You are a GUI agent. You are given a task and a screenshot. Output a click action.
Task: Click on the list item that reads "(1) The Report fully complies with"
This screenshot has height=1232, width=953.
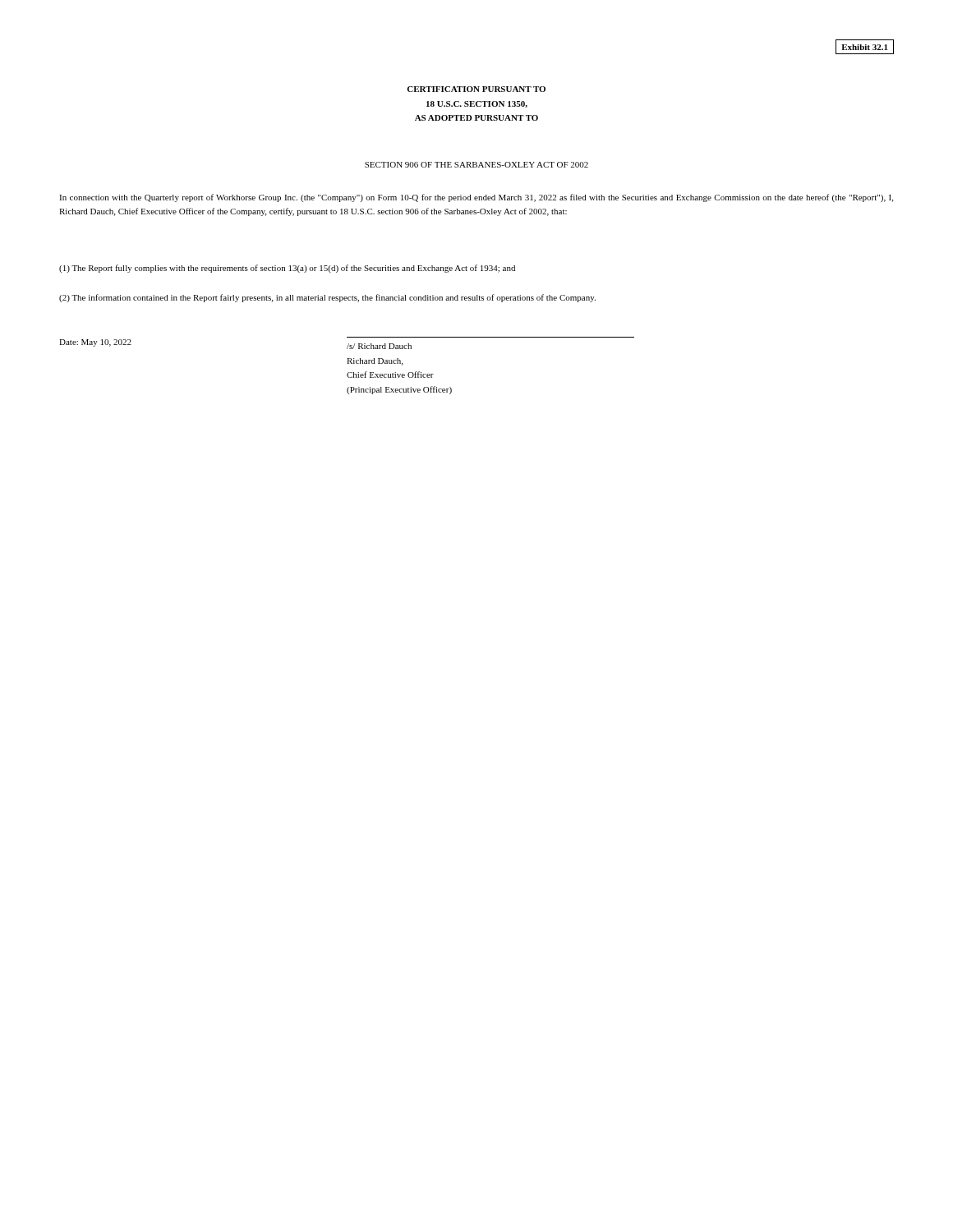(x=287, y=268)
